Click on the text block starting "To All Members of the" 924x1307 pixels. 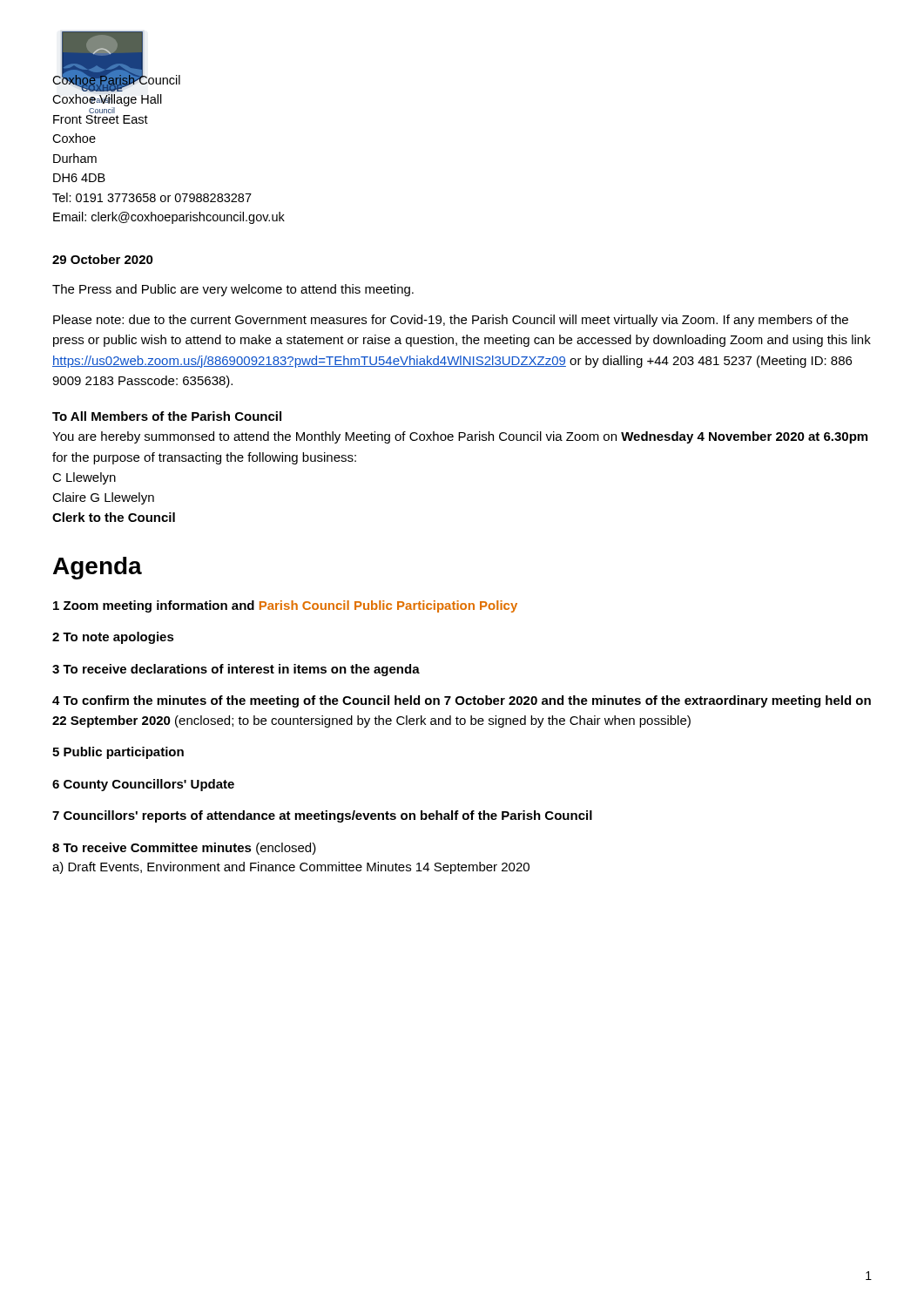click(167, 416)
